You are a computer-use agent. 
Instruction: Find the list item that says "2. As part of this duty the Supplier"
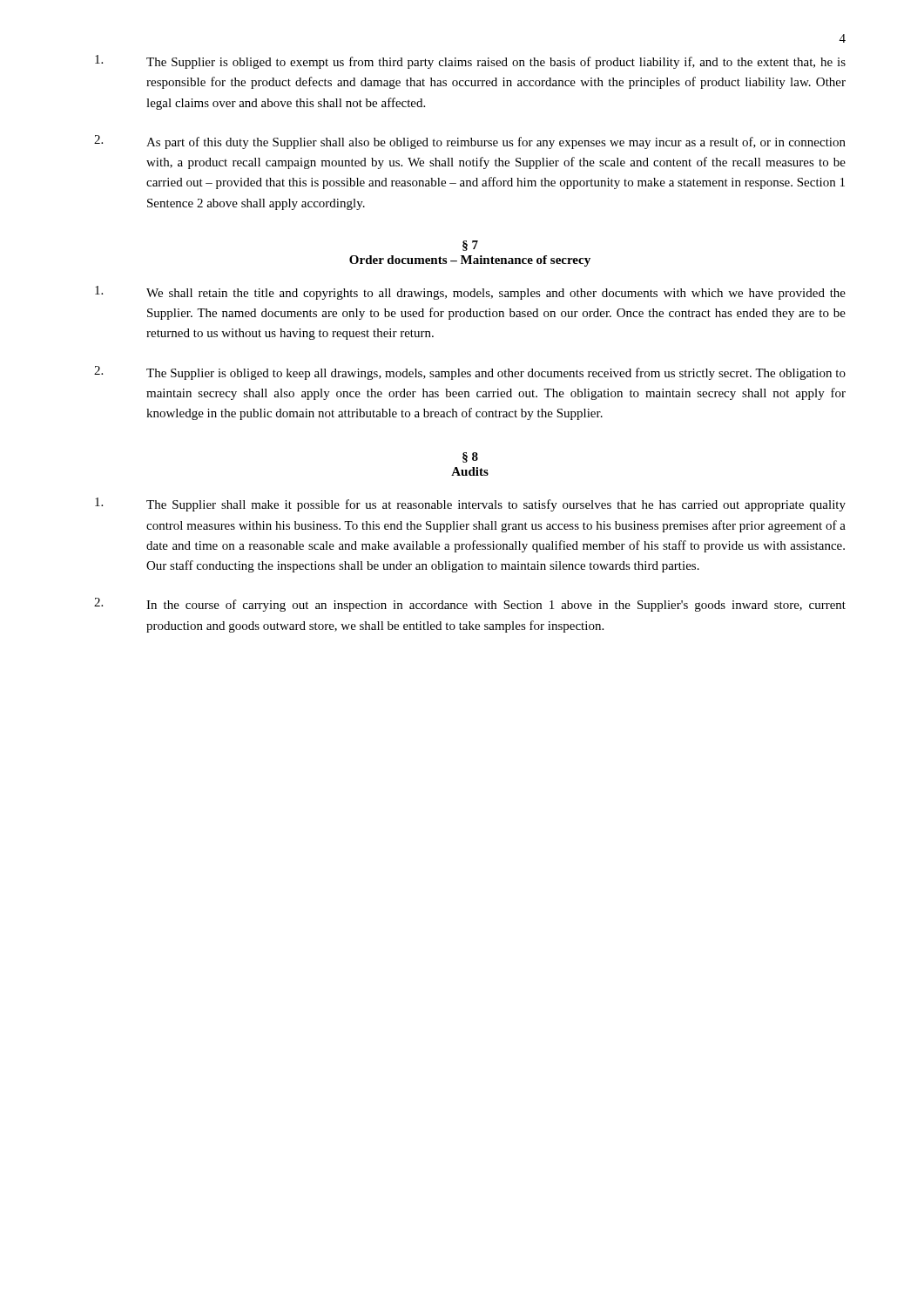[470, 173]
